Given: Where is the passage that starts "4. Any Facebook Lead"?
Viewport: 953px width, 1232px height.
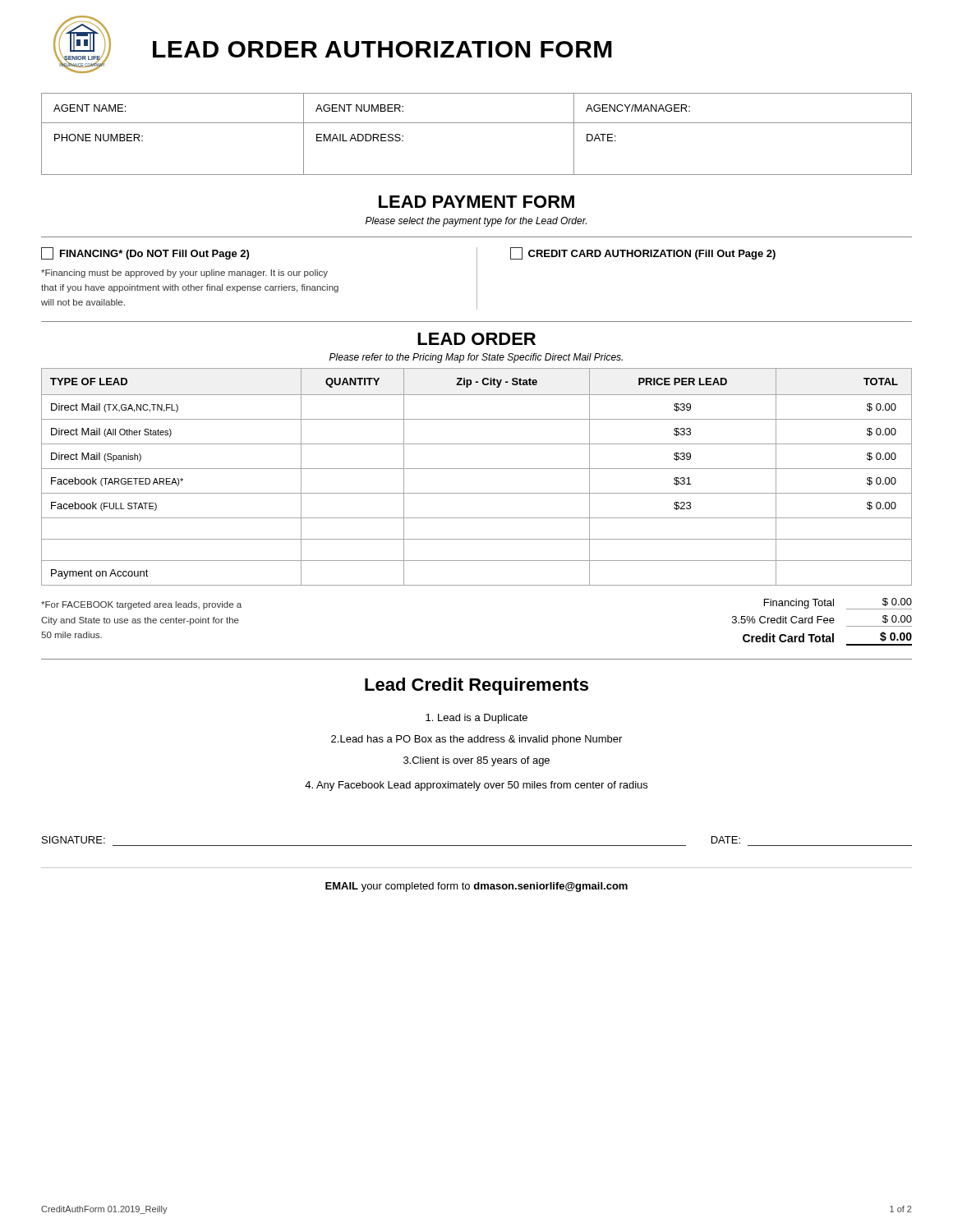Looking at the screenshot, I should (476, 785).
